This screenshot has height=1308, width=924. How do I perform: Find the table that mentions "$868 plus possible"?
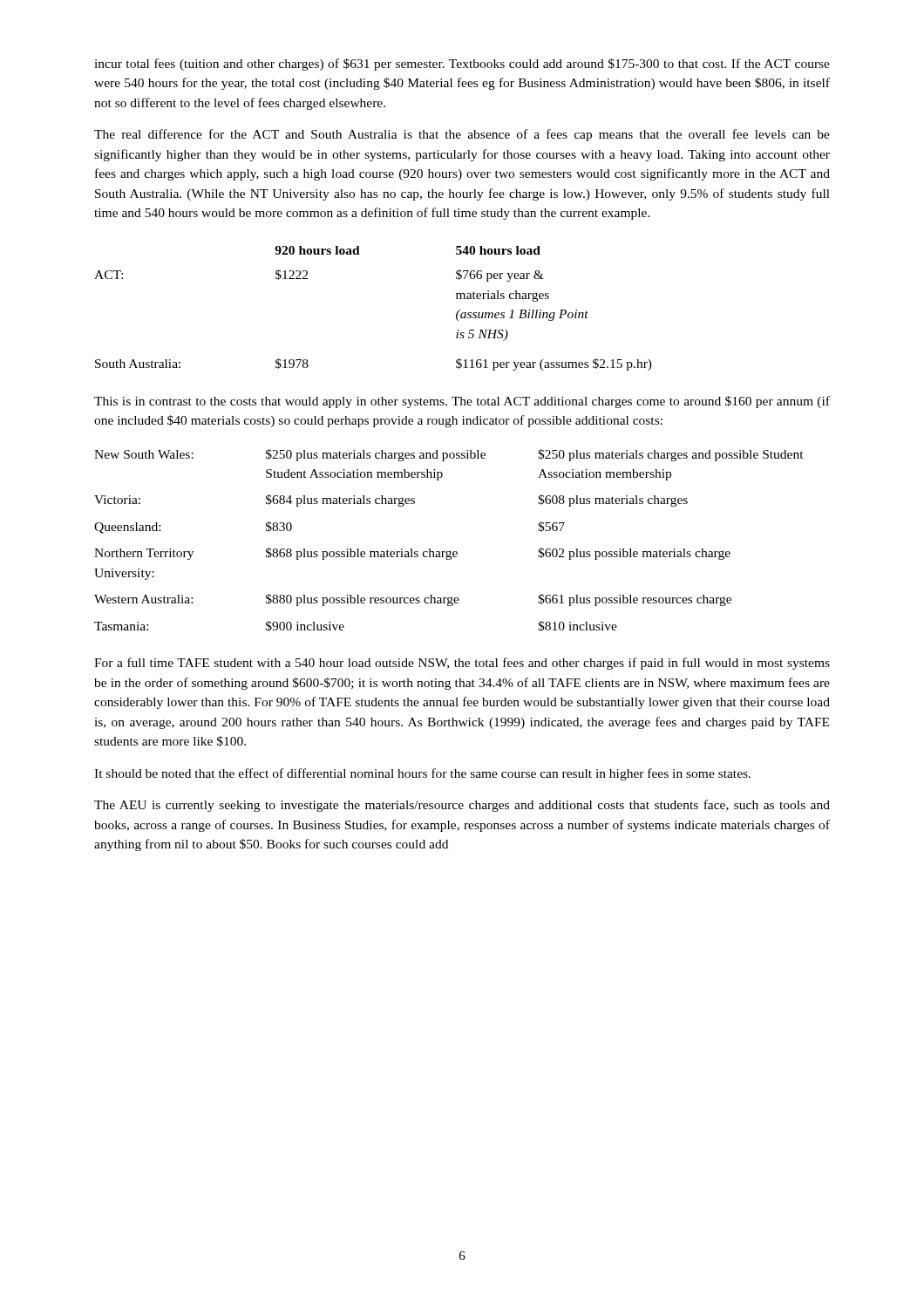462,542
